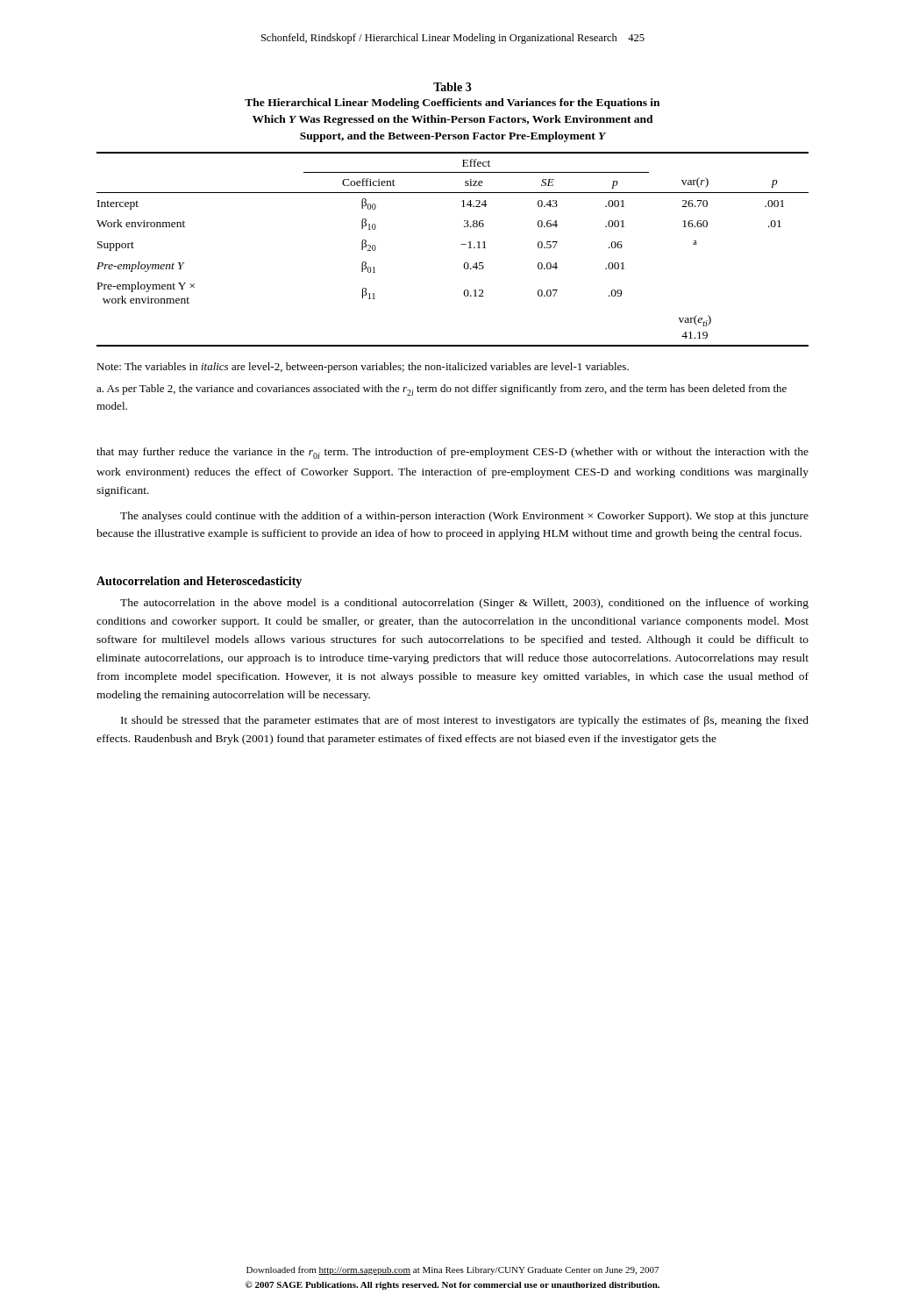
Task: Point to the passage starting "The analyses could continue with the addition"
Action: [452, 525]
